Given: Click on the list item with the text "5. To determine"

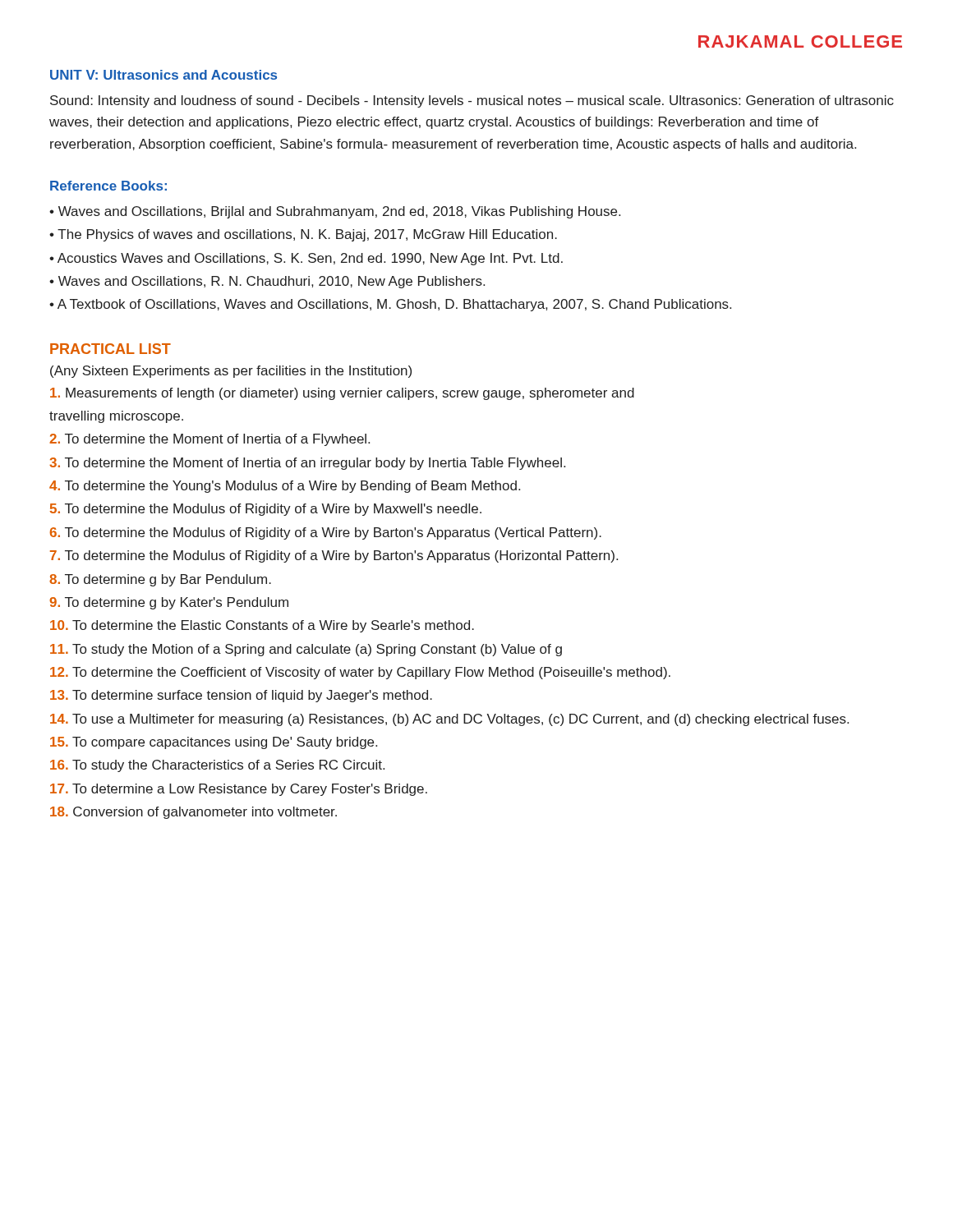Looking at the screenshot, I should (266, 509).
